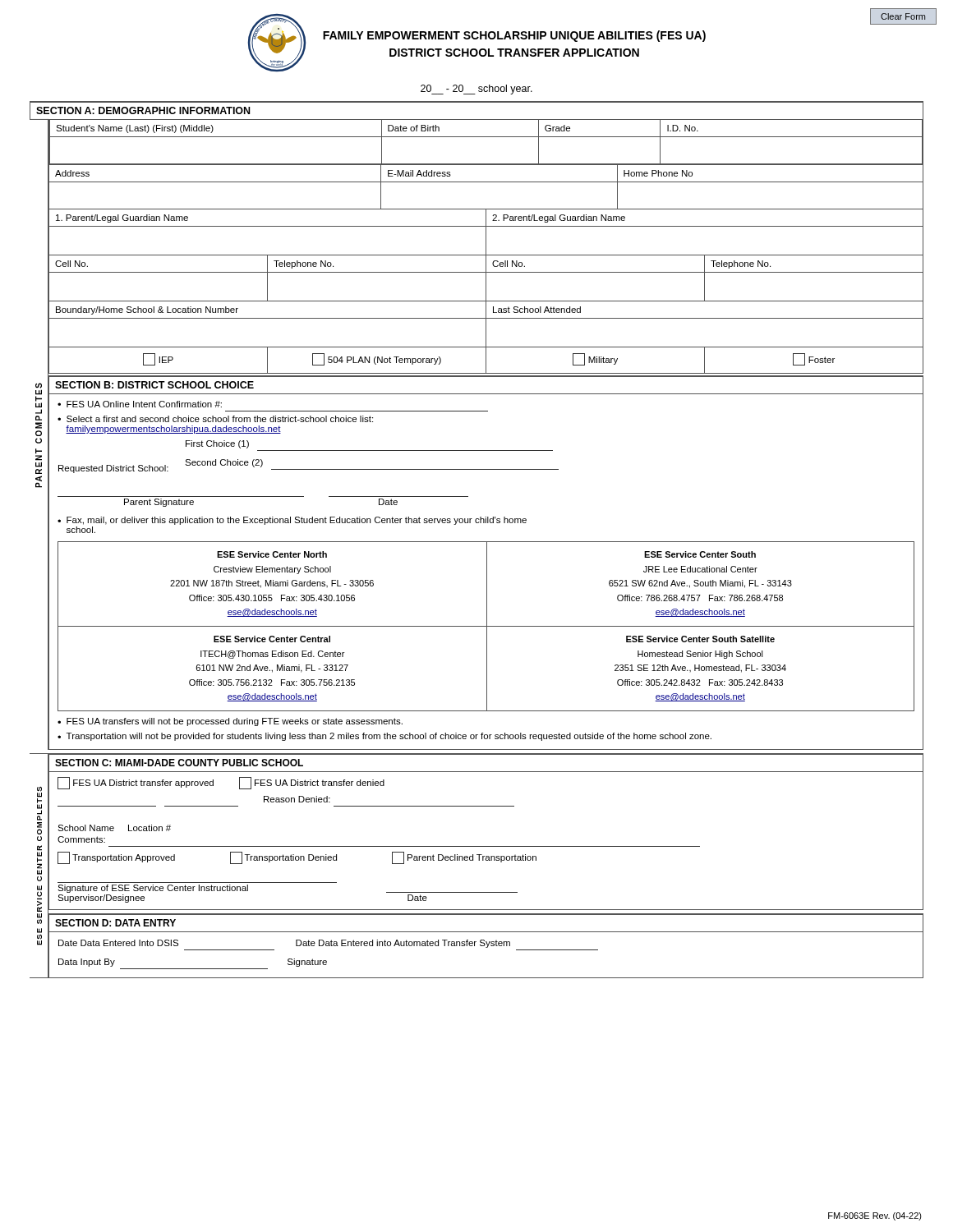Locate the table with the text "Last School Attended"
This screenshot has width=953, height=1232.
[x=486, y=324]
